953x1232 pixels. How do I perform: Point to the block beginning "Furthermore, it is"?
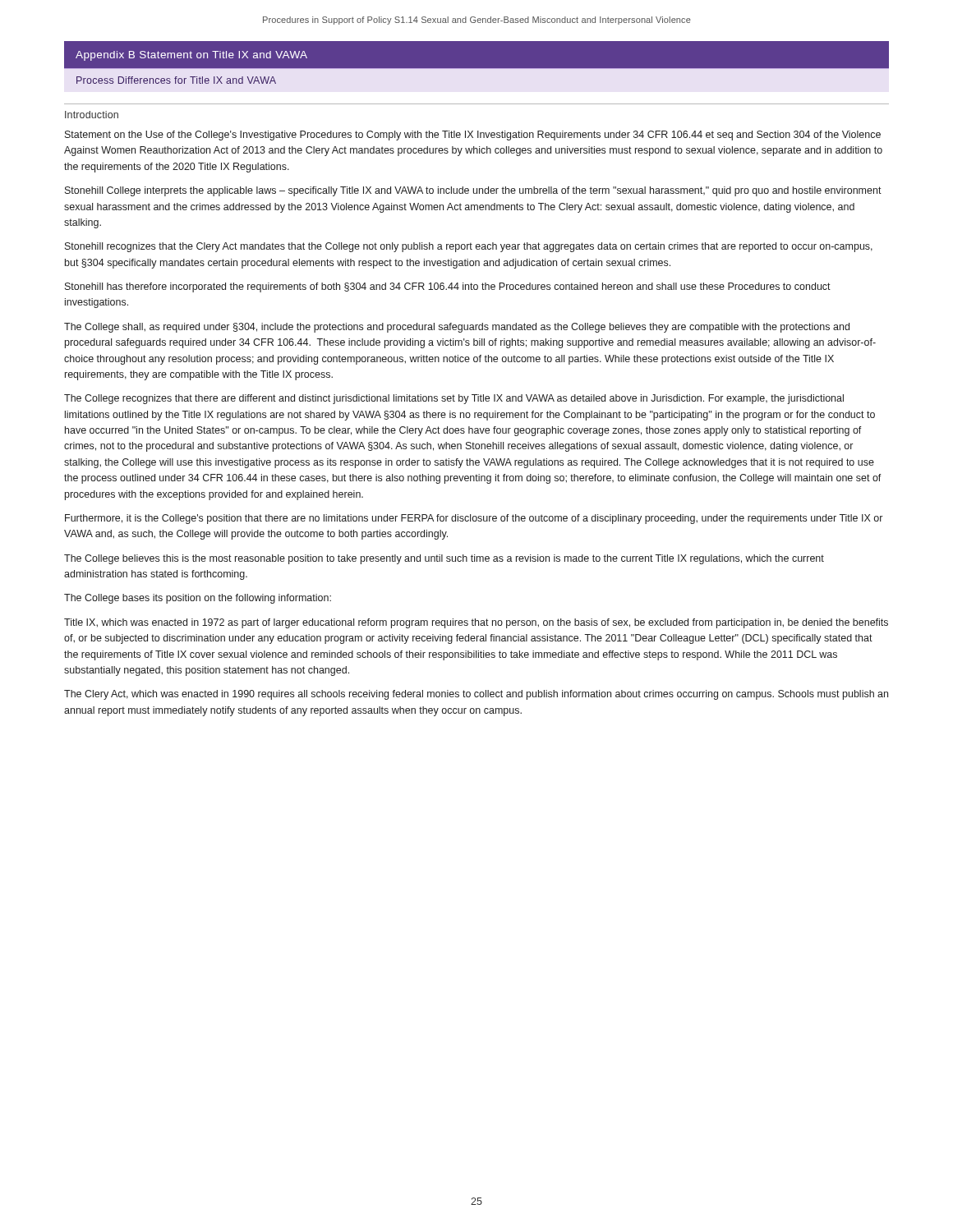point(473,526)
